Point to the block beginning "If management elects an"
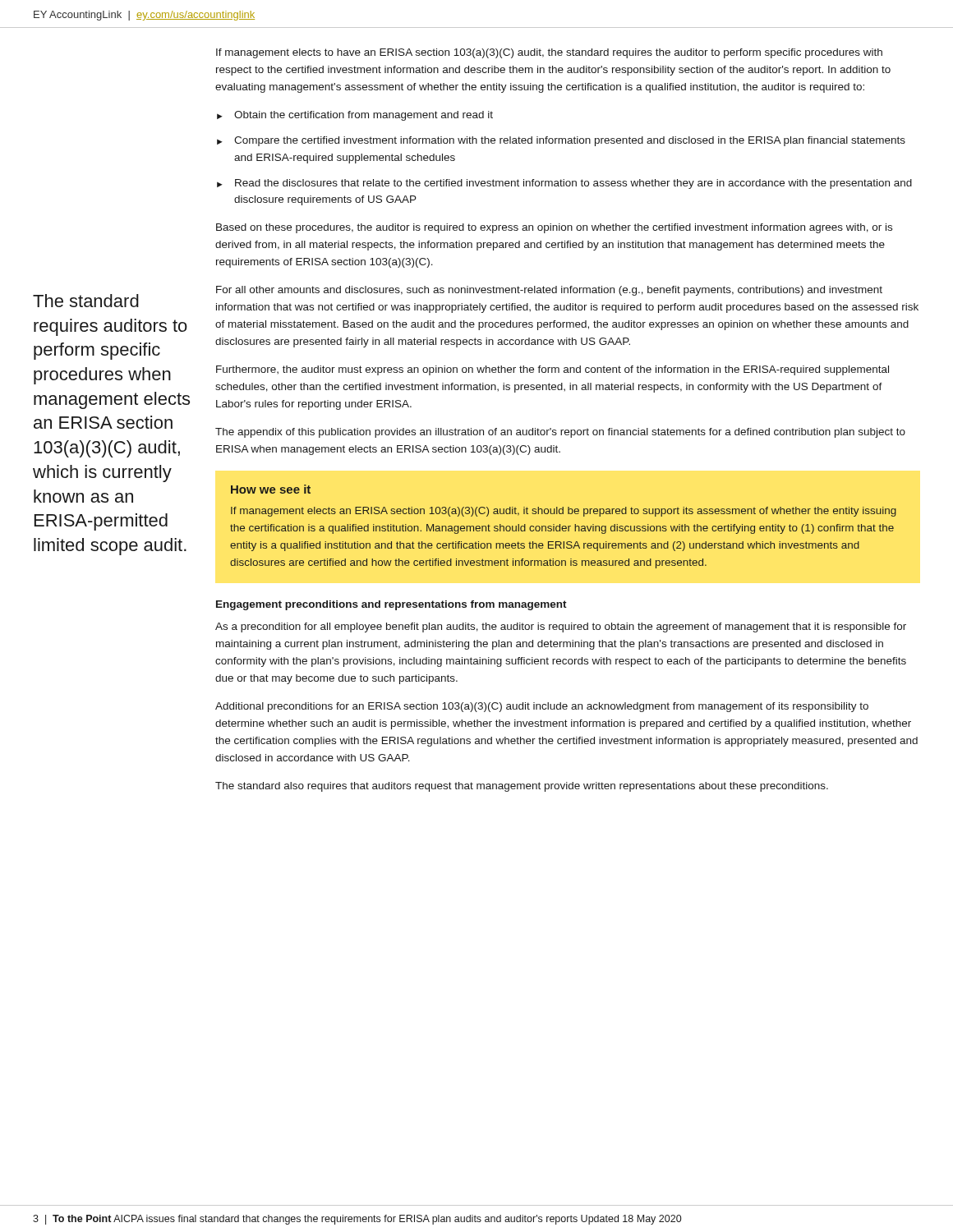This screenshot has height=1232, width=953. pyautogui.click(x=563, y=537)
